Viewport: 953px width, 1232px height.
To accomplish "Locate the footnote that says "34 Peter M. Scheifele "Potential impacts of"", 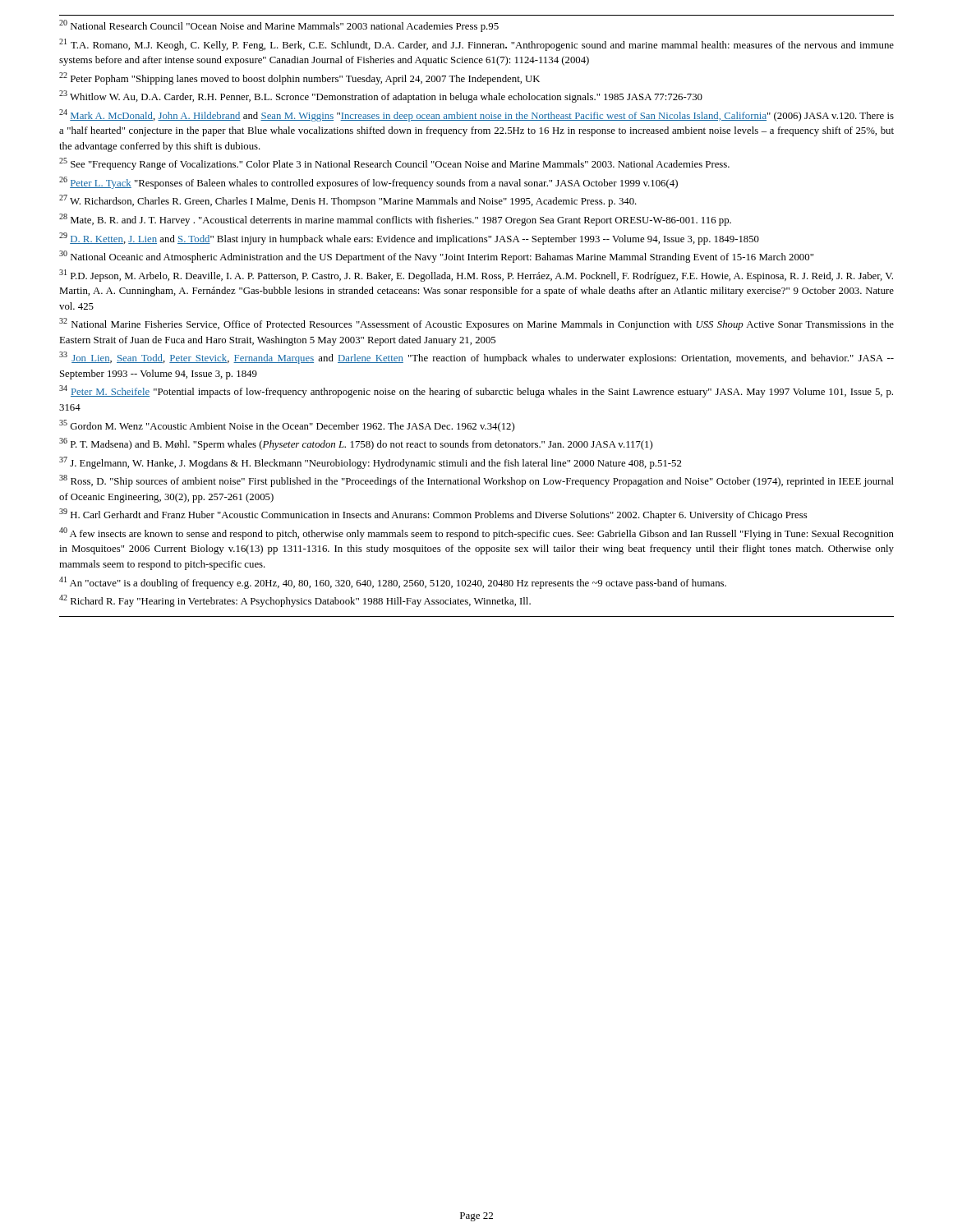I will [x=476, y=399].
